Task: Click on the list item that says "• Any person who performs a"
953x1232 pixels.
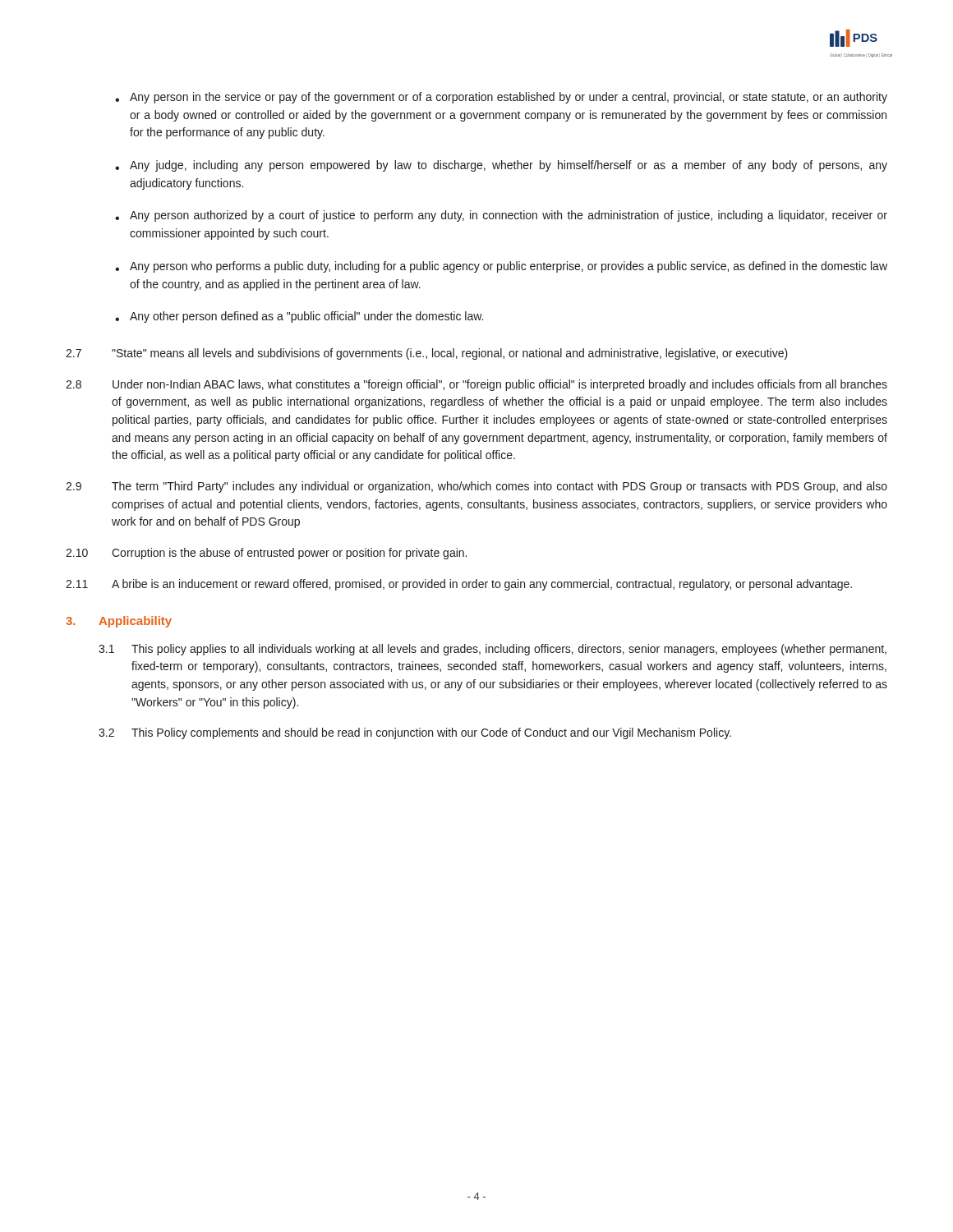Action: pos(501,276)
